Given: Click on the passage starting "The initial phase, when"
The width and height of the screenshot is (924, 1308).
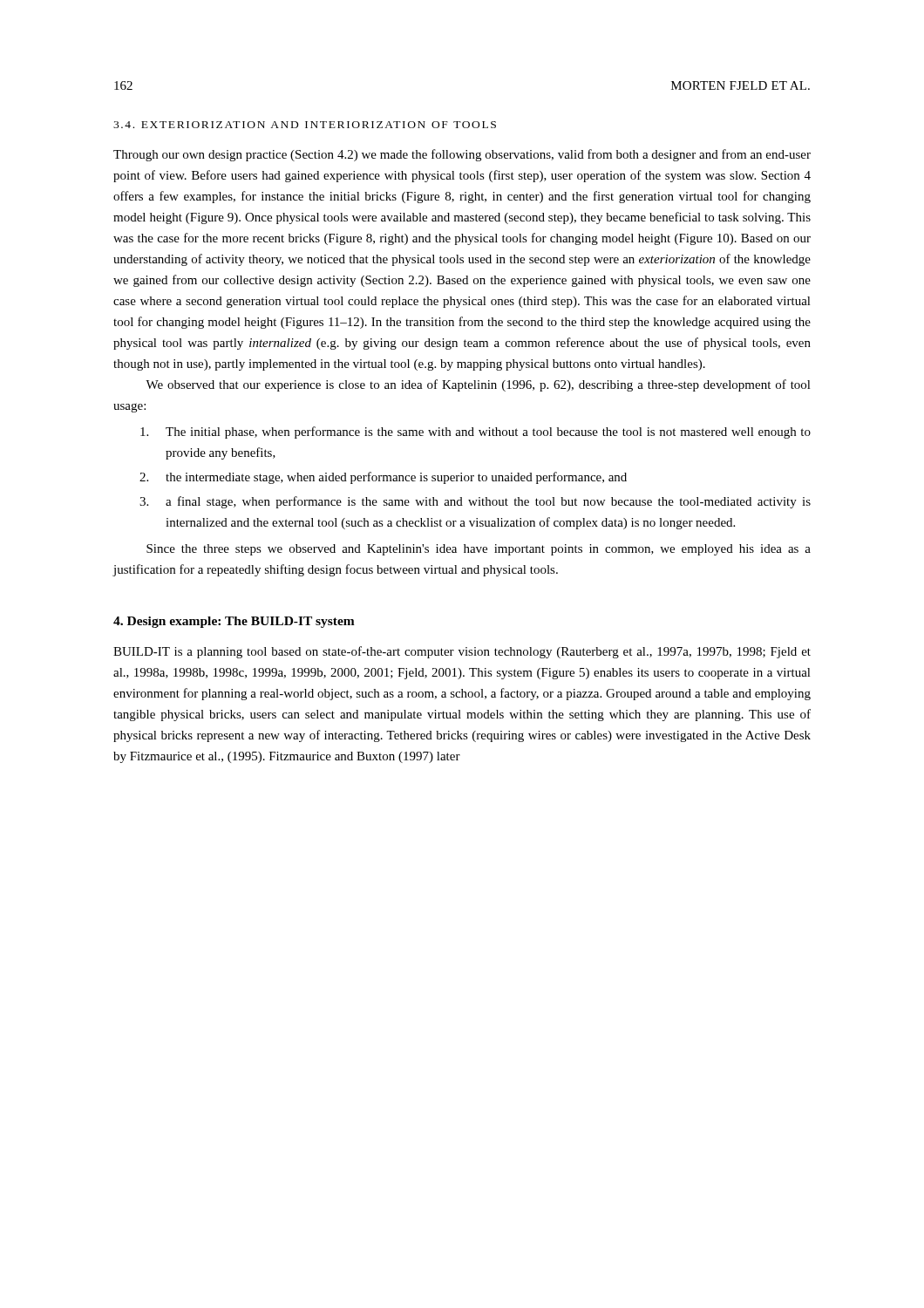Looking at the screenshot, I should (475, 442).
